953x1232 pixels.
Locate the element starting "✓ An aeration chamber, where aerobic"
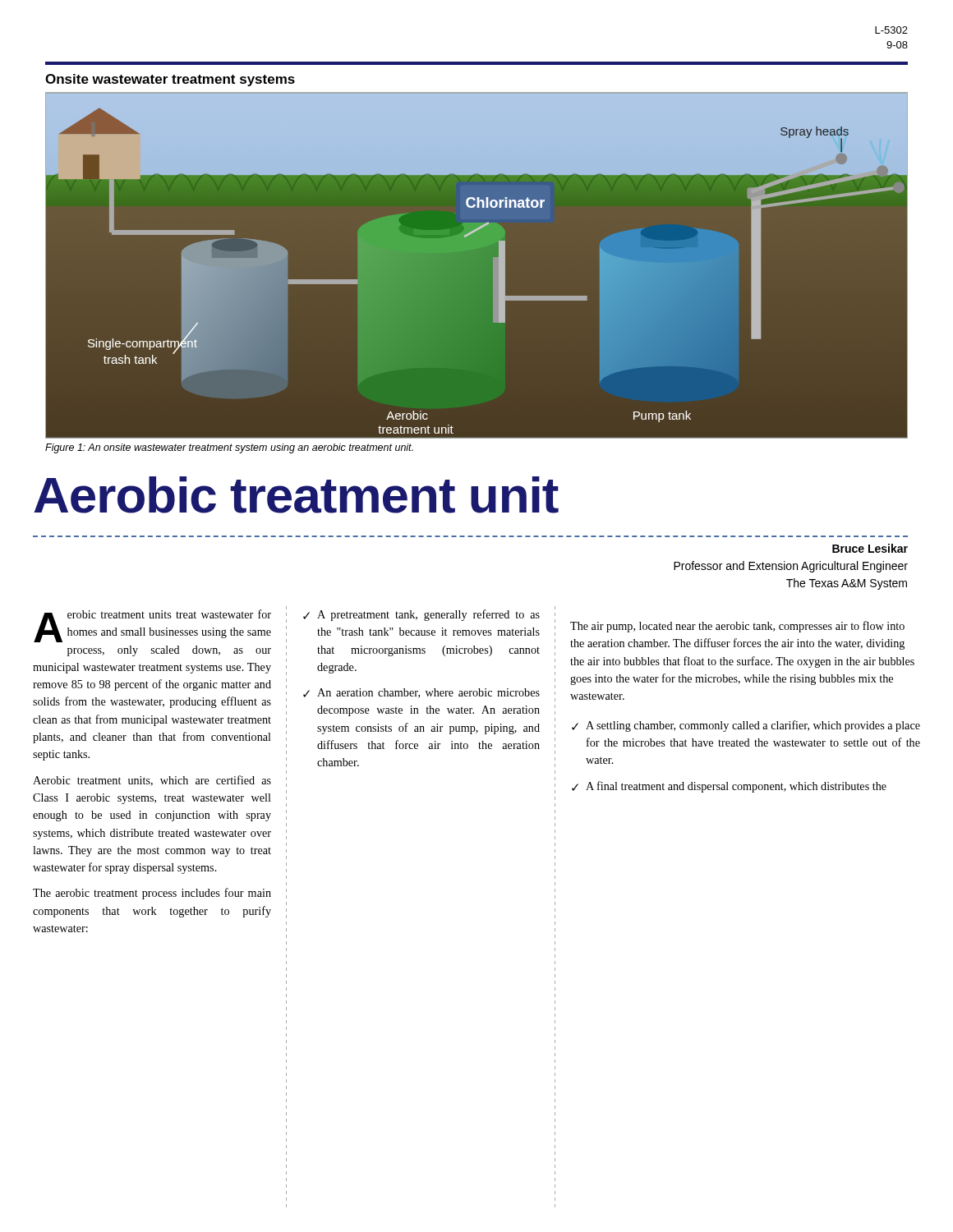click(421, 728)
